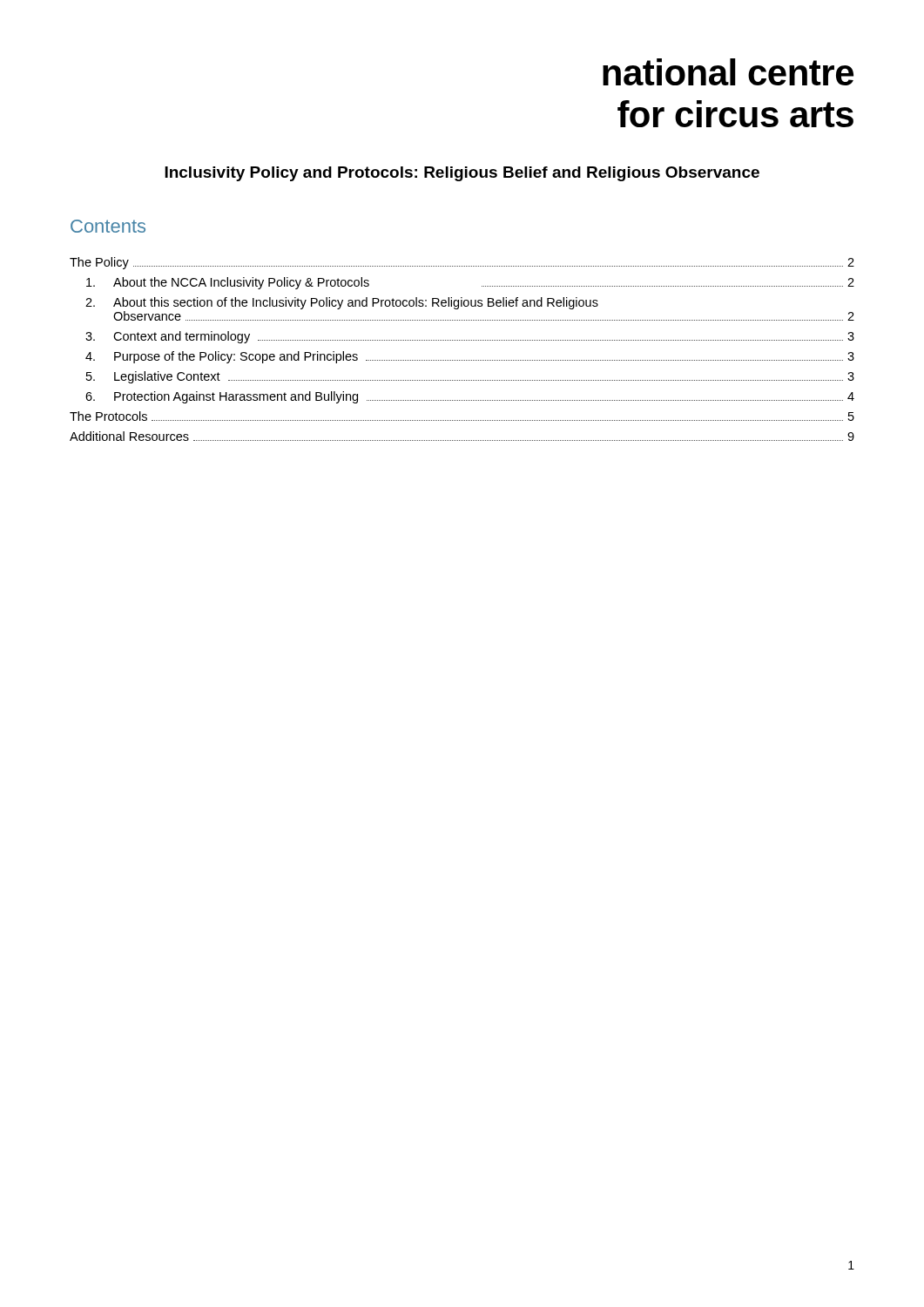
Task: Navigate to the region starting "About the NCCA Inclusivity Policy"
Action: [x=239, y=283]
